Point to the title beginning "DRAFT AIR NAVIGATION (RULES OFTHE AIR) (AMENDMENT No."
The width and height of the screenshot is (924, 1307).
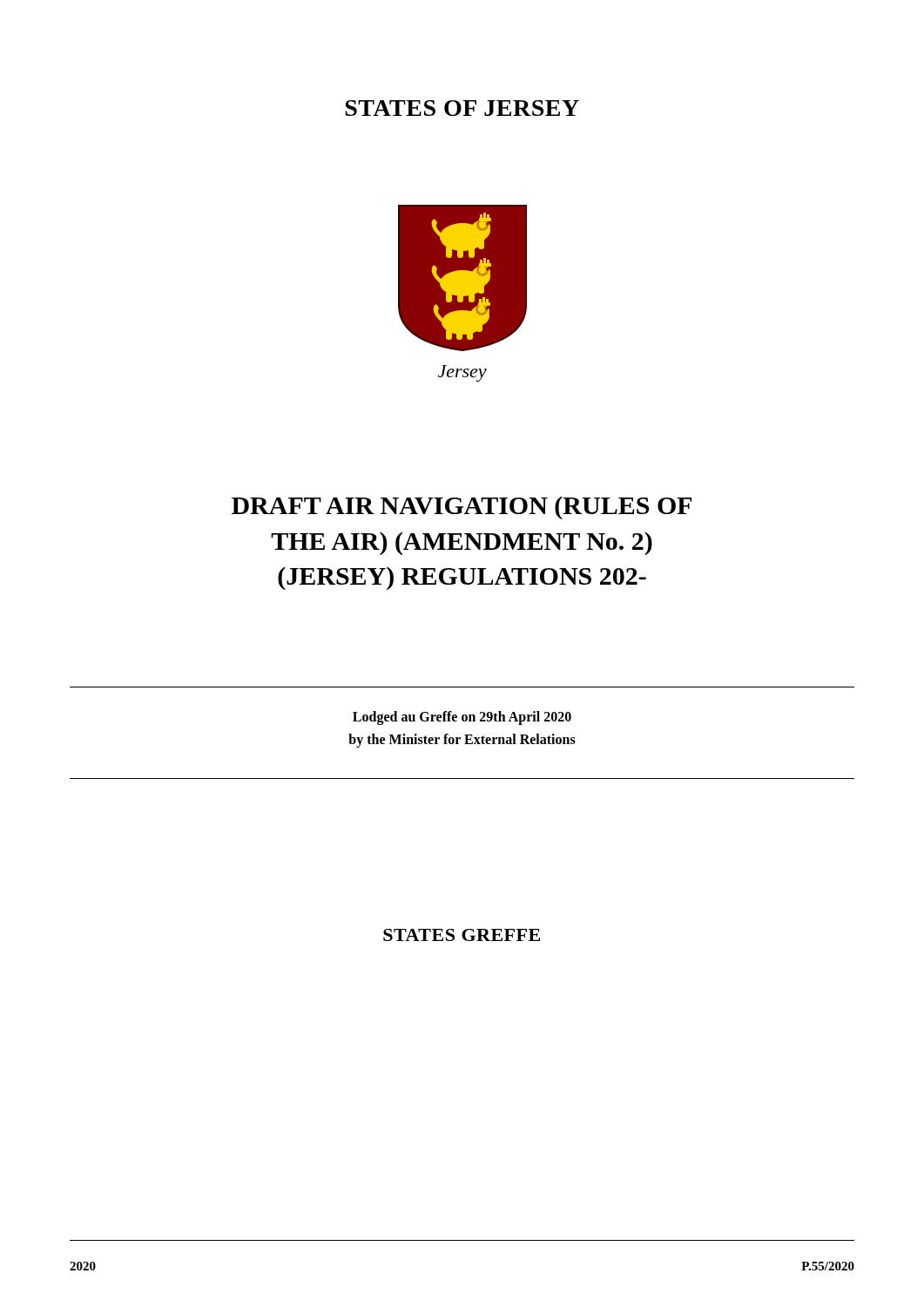click(462, 540)
